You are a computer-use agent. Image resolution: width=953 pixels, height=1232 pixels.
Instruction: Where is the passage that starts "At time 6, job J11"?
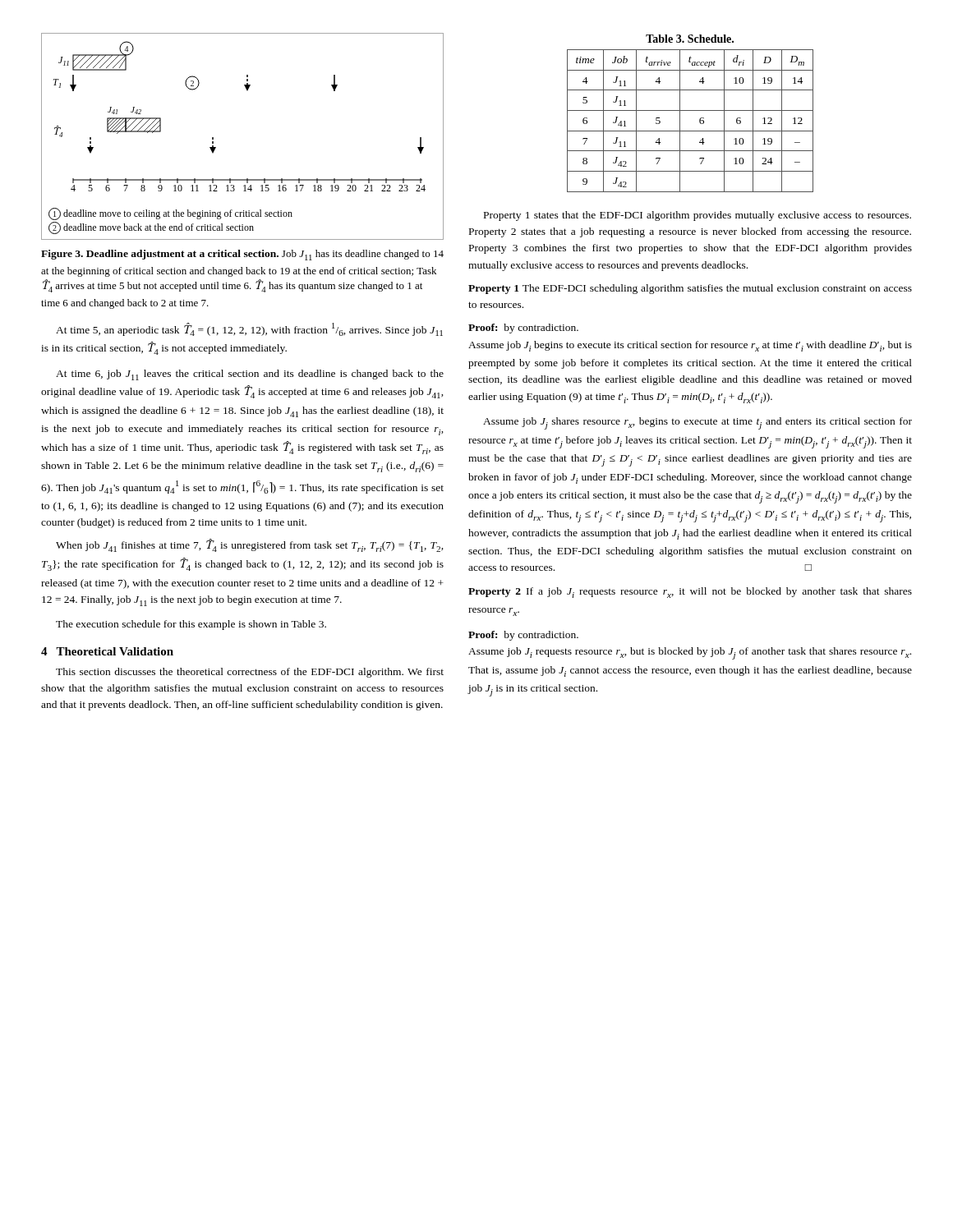[x=242, y=448]
